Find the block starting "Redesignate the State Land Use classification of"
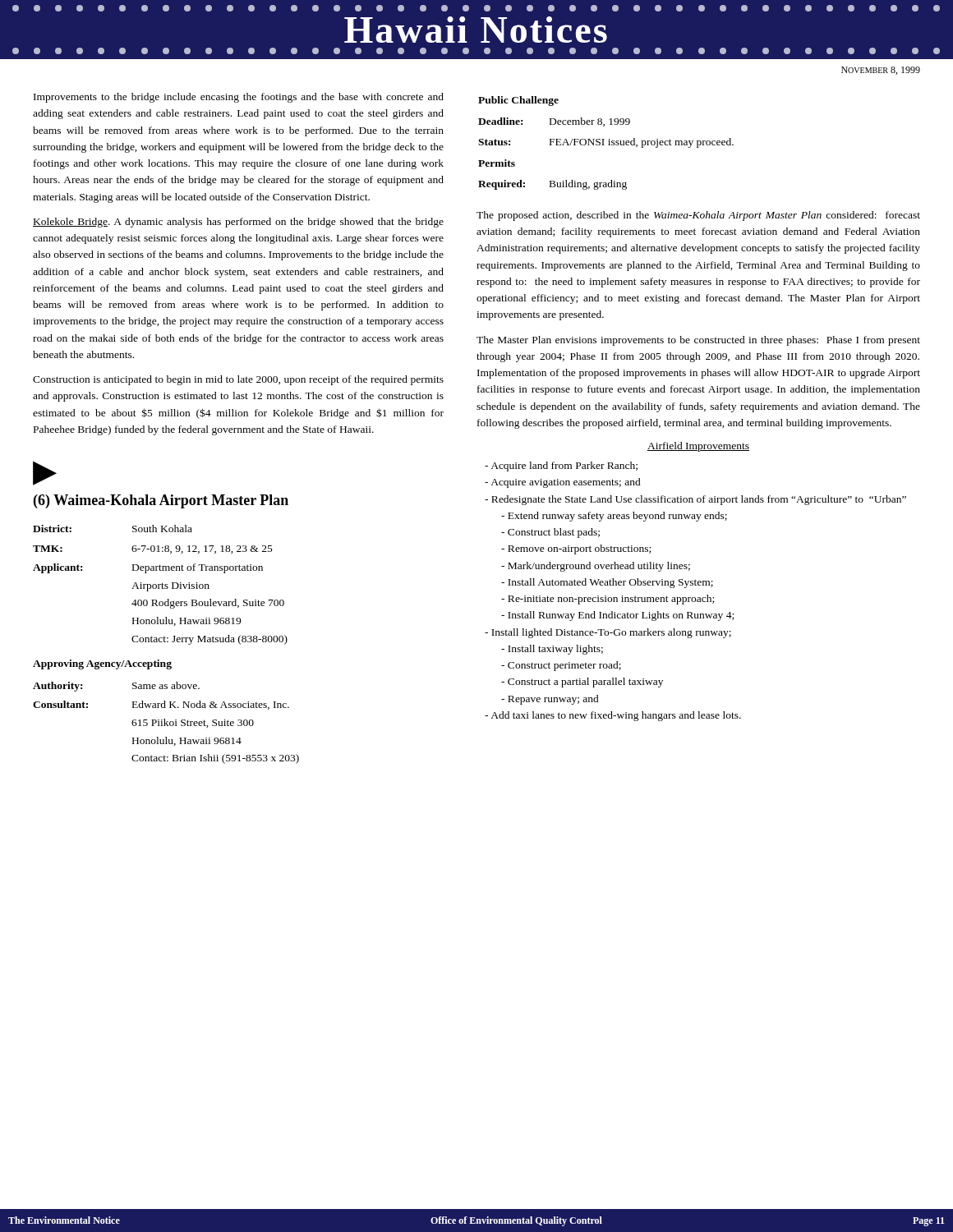The image size is (953, 1232). pos(696,499)
